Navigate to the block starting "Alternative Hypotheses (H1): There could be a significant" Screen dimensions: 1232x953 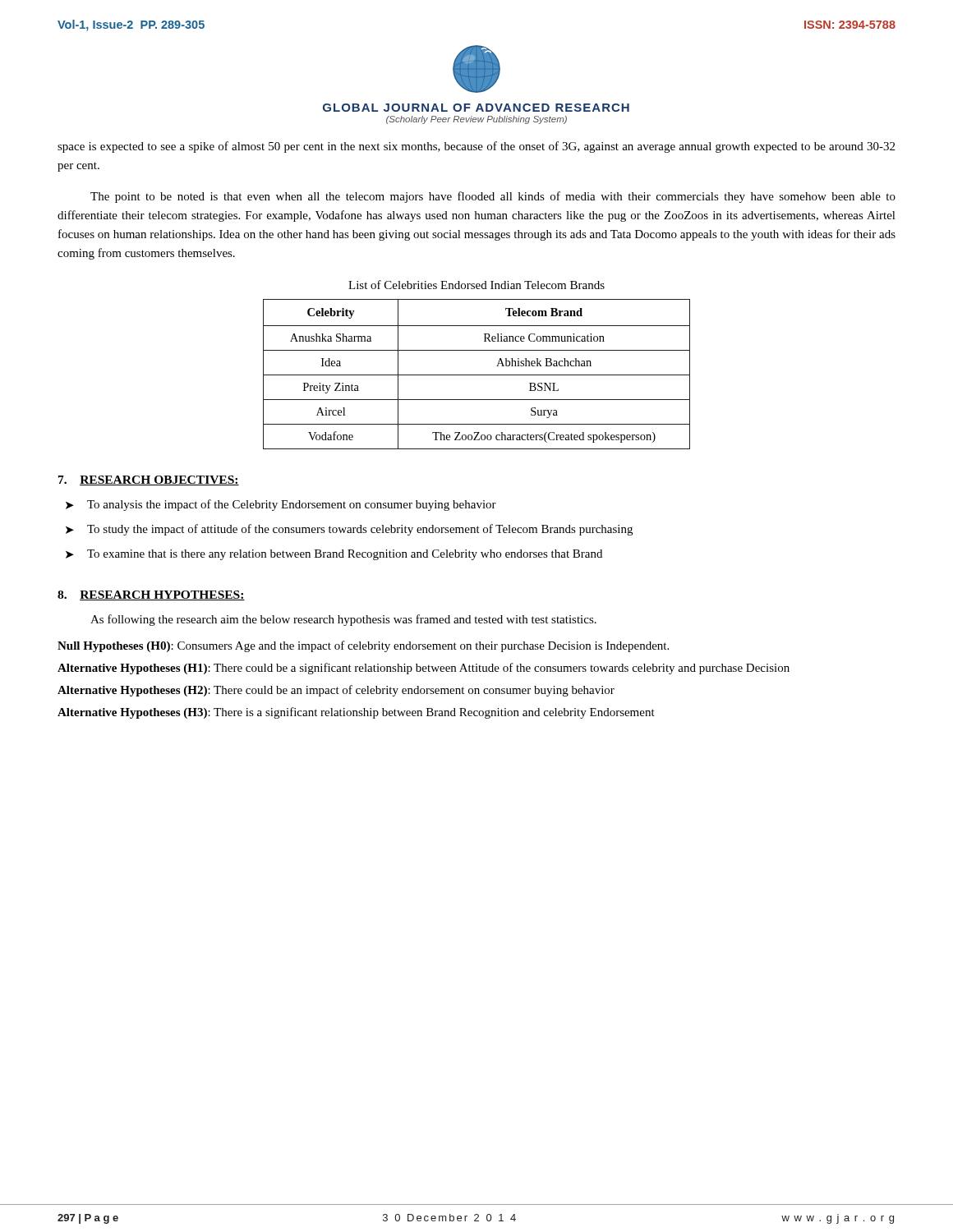click(424, 668)
